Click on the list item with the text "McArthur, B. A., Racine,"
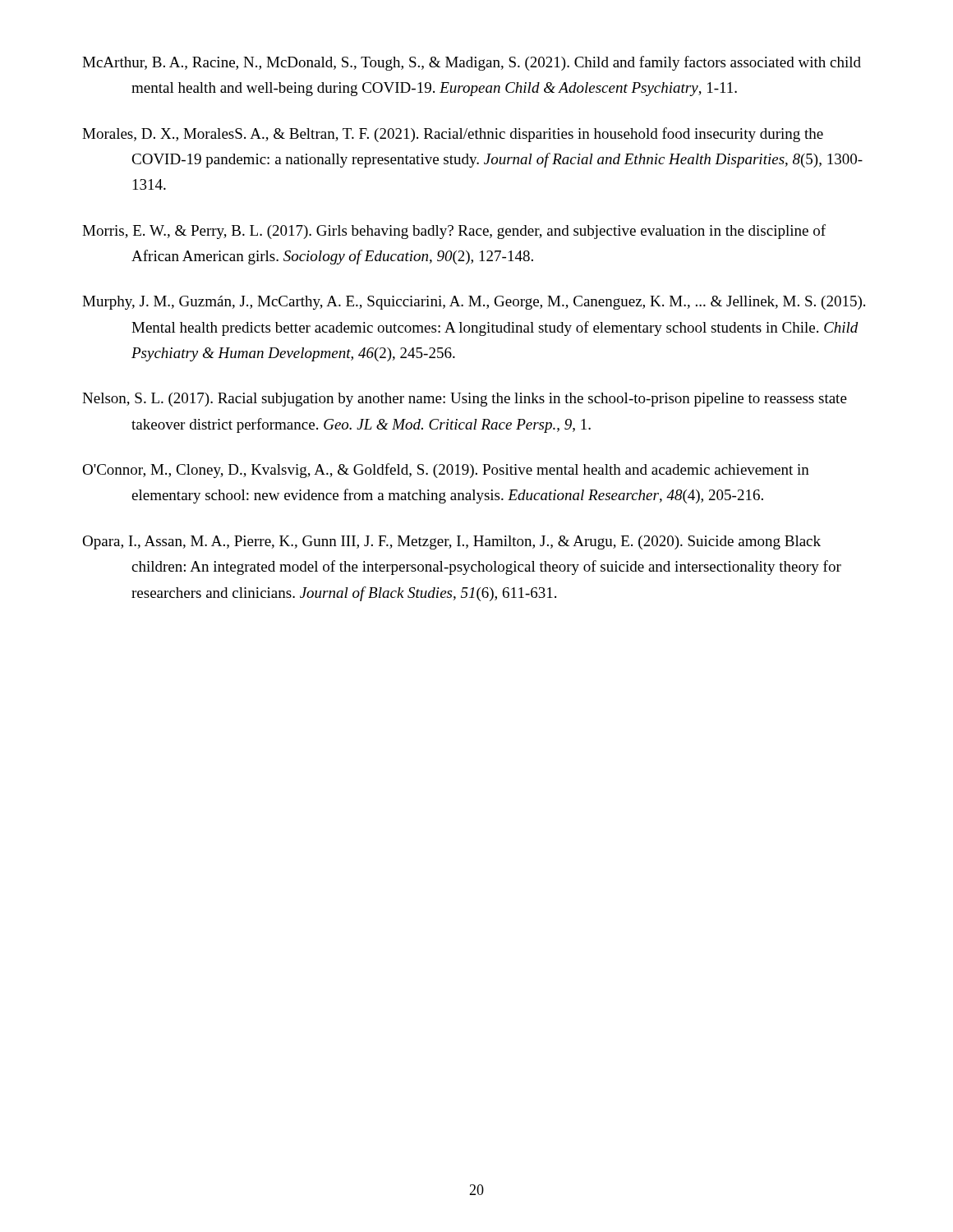The width and height of the screenshot is (953, 1232). [x=472, y=75]
